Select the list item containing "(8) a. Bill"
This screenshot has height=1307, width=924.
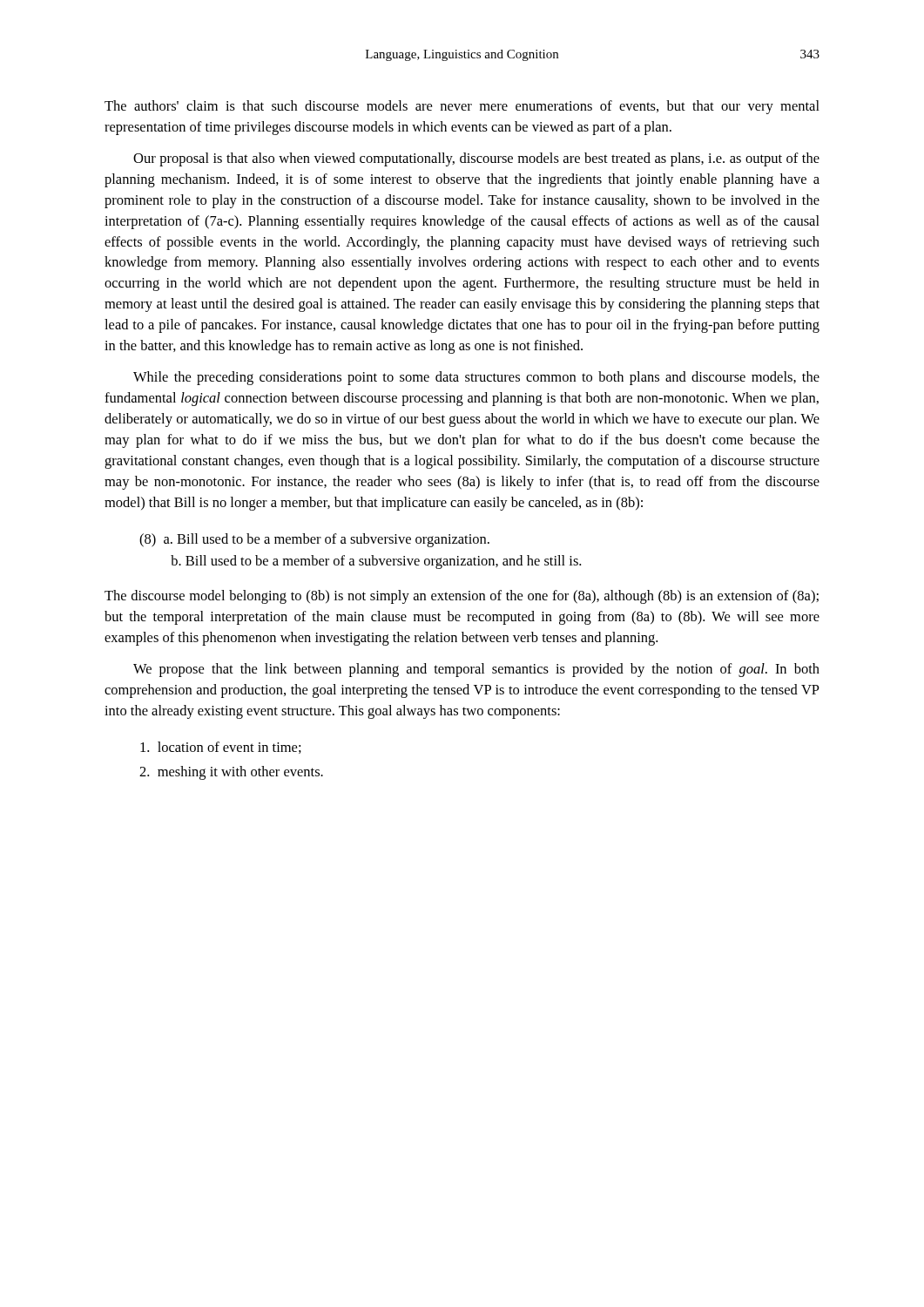click(479, 539)
